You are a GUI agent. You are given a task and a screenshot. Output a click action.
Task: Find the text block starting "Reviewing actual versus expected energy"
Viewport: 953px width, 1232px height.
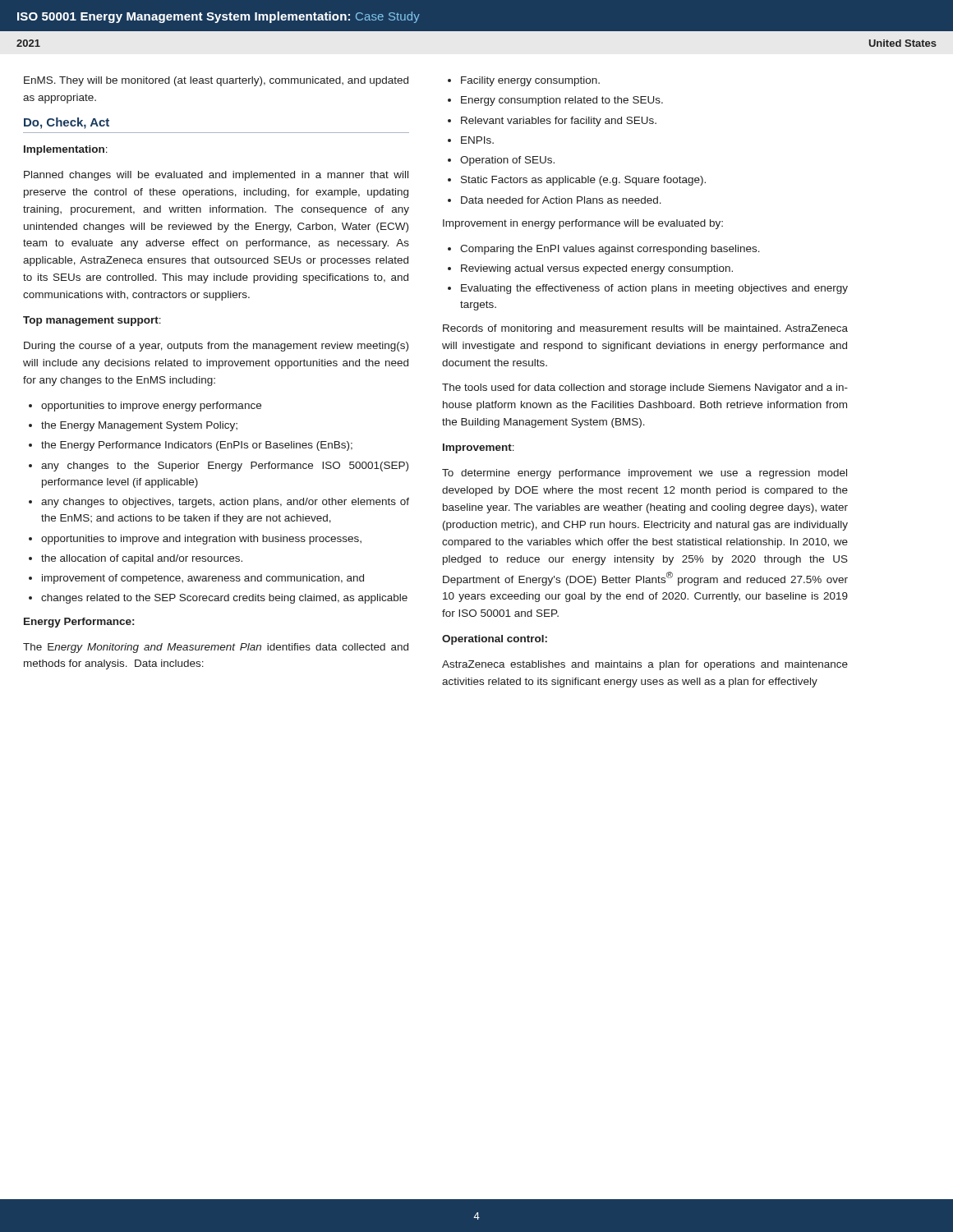[597, 268]
